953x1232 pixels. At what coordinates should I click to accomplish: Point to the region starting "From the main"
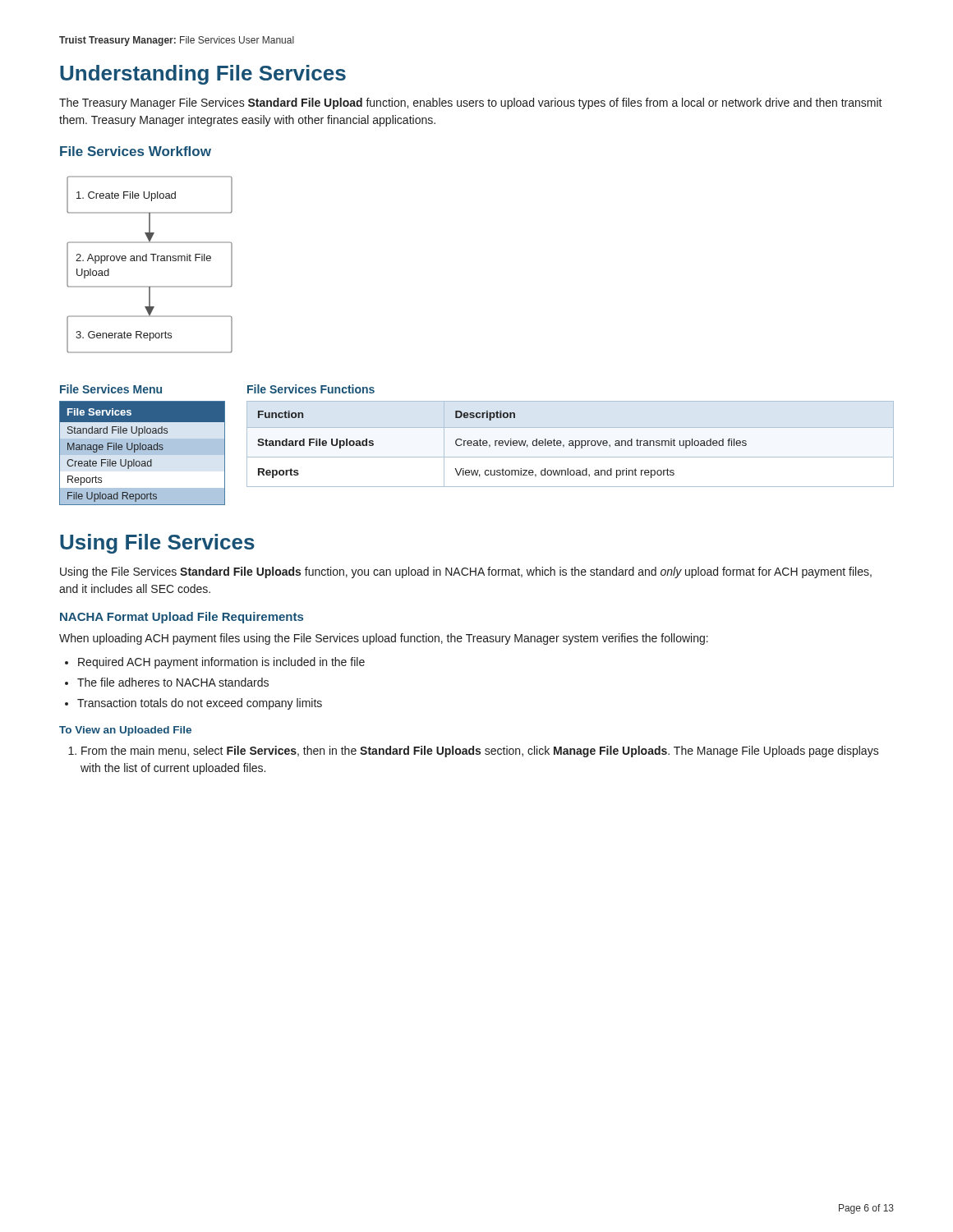[x=480, y=759]
